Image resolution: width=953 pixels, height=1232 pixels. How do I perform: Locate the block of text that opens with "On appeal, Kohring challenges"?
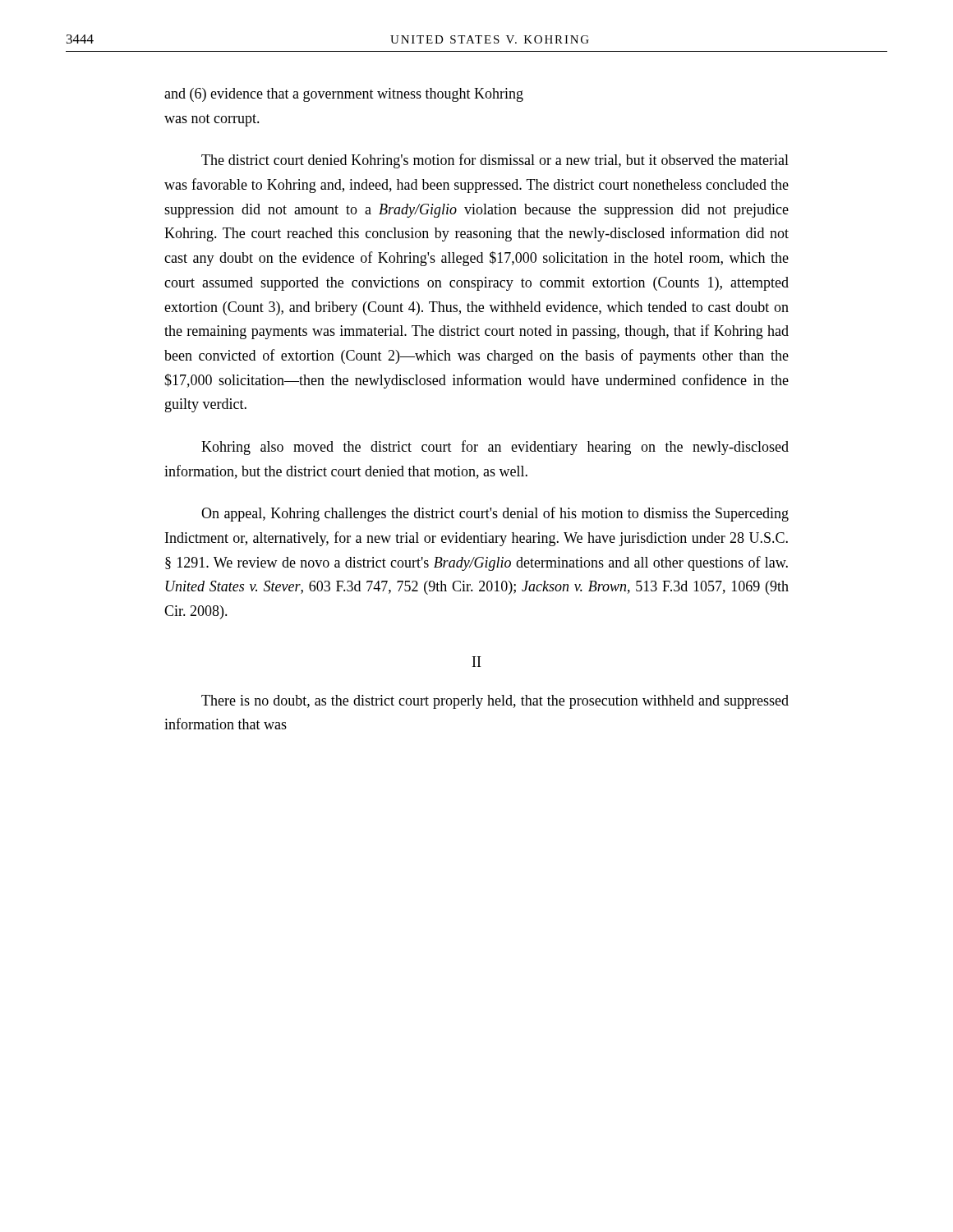tap(476, 563)
